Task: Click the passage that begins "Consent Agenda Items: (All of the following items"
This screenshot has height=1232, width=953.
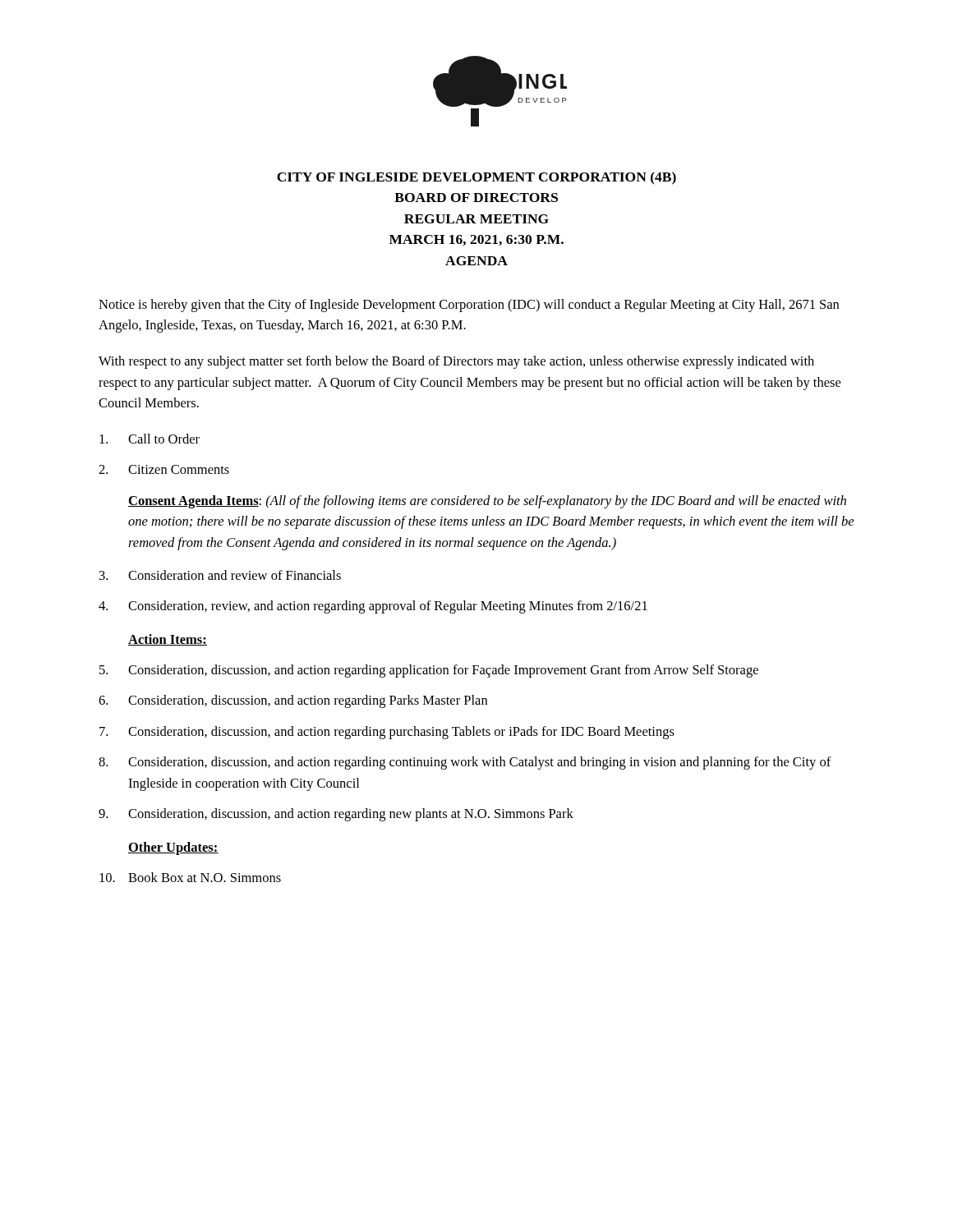Action: (491, 521)
